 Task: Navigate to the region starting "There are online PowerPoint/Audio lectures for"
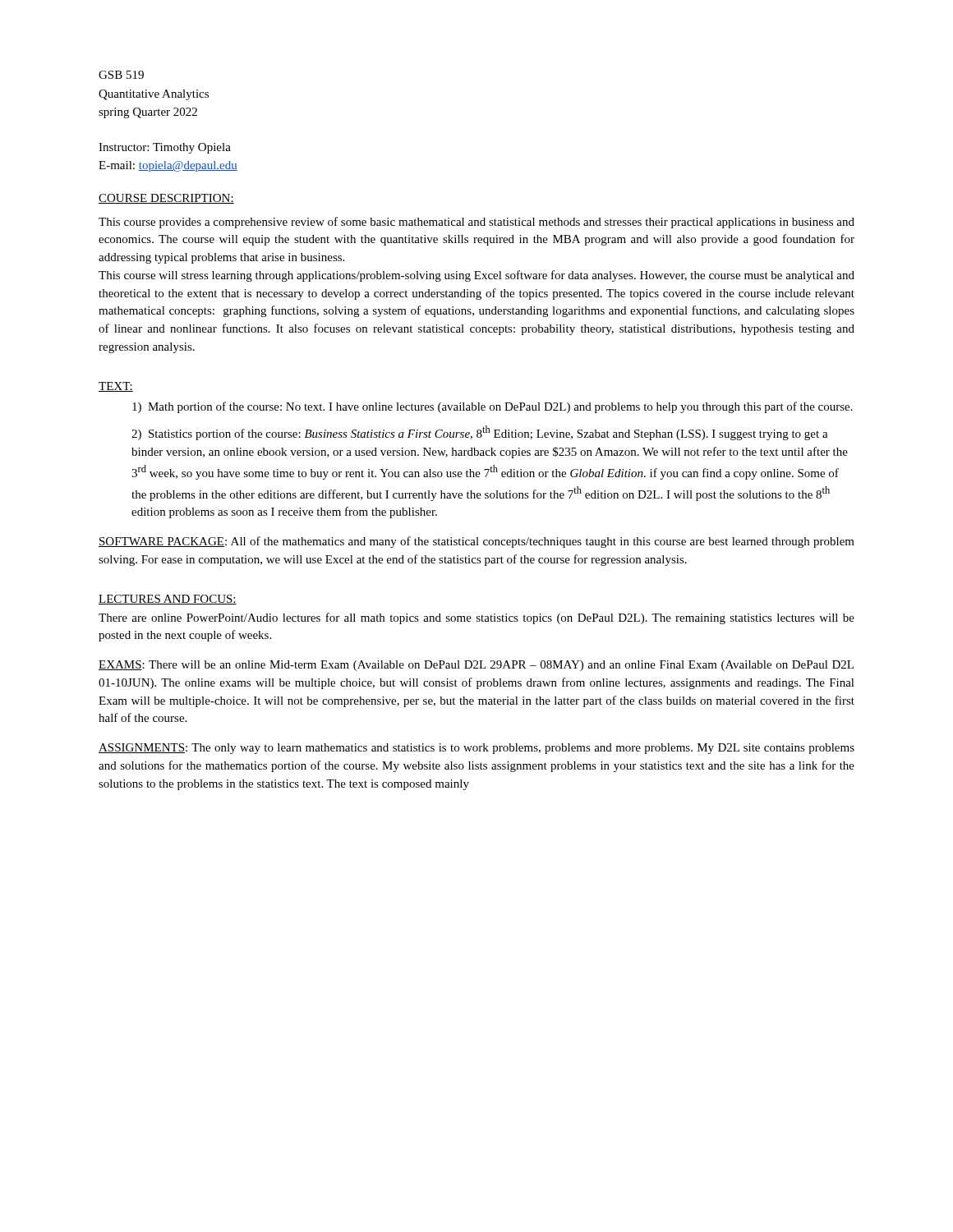point(476,627)
